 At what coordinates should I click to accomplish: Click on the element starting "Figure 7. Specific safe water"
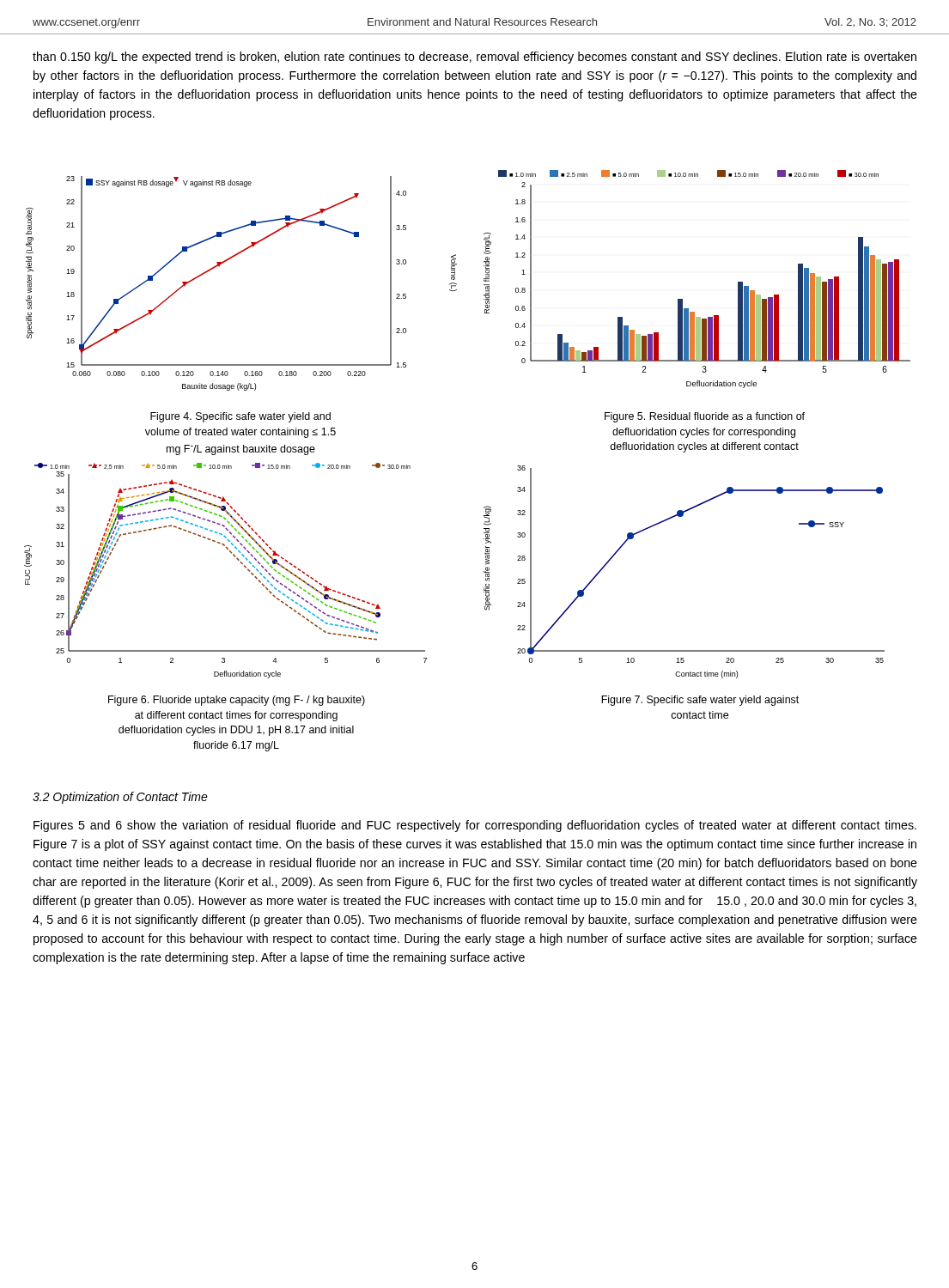(700, 707)
